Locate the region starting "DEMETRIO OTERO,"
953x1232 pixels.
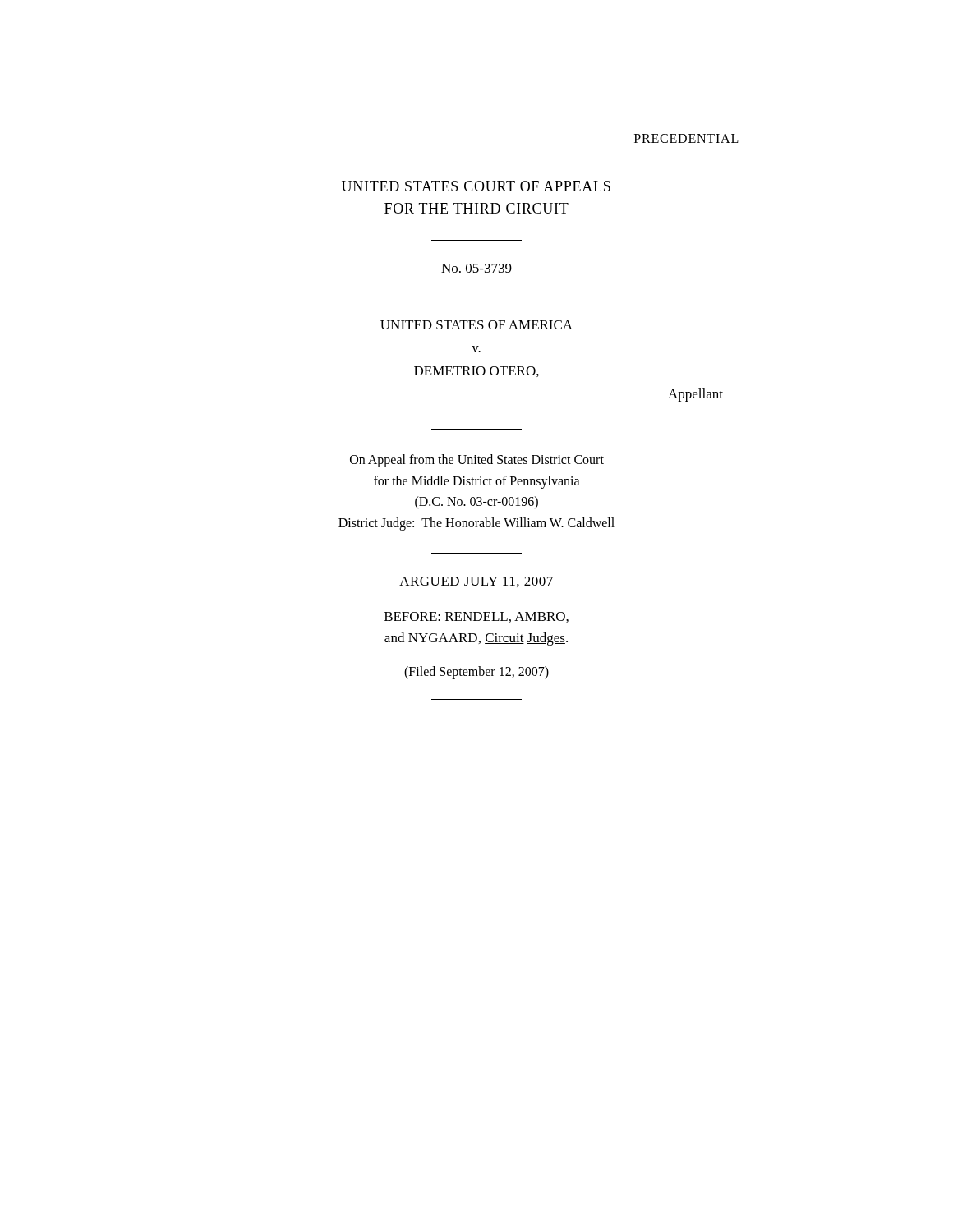476,371
